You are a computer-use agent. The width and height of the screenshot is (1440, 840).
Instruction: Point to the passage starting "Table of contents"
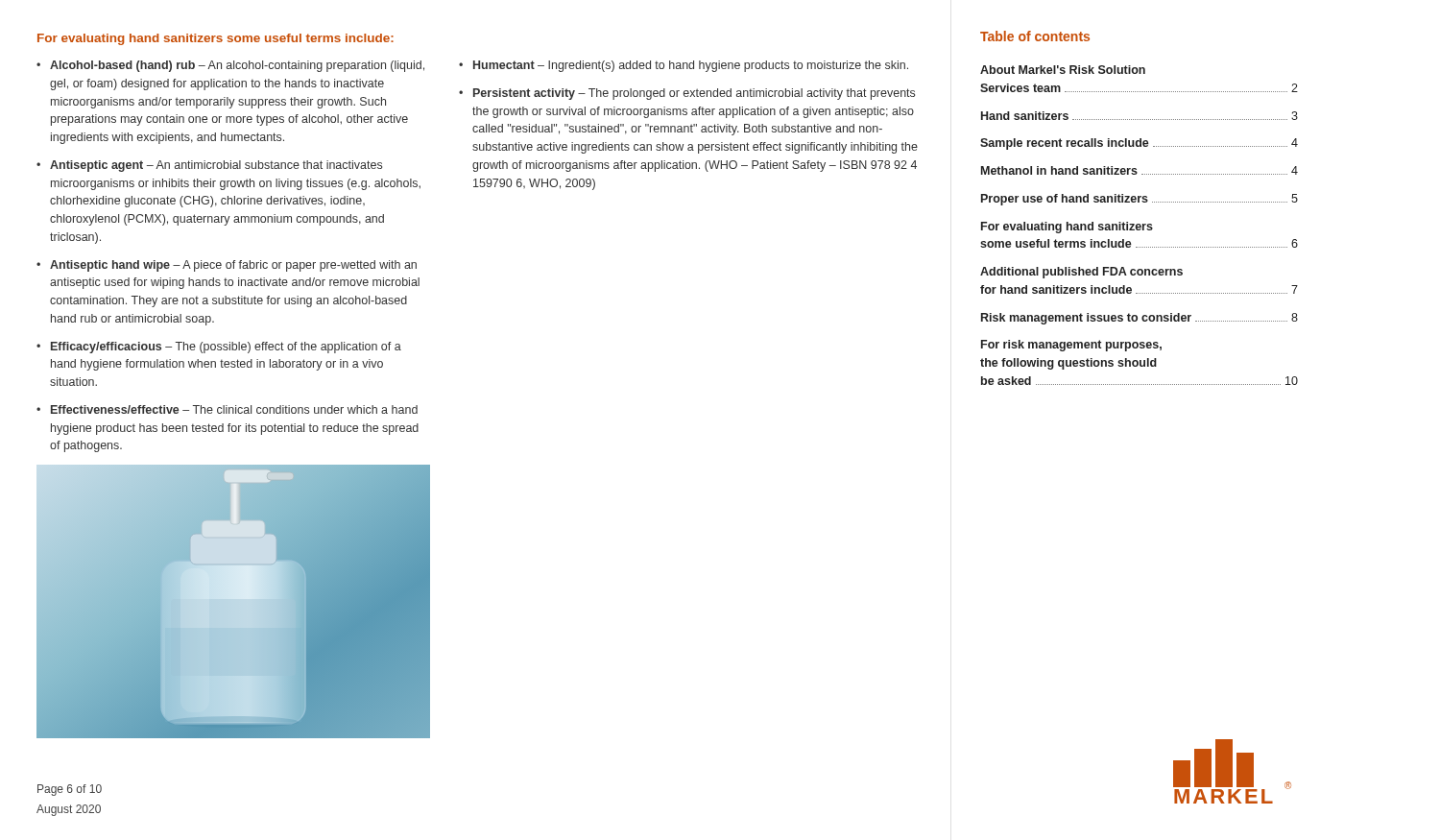[1035, 36]
